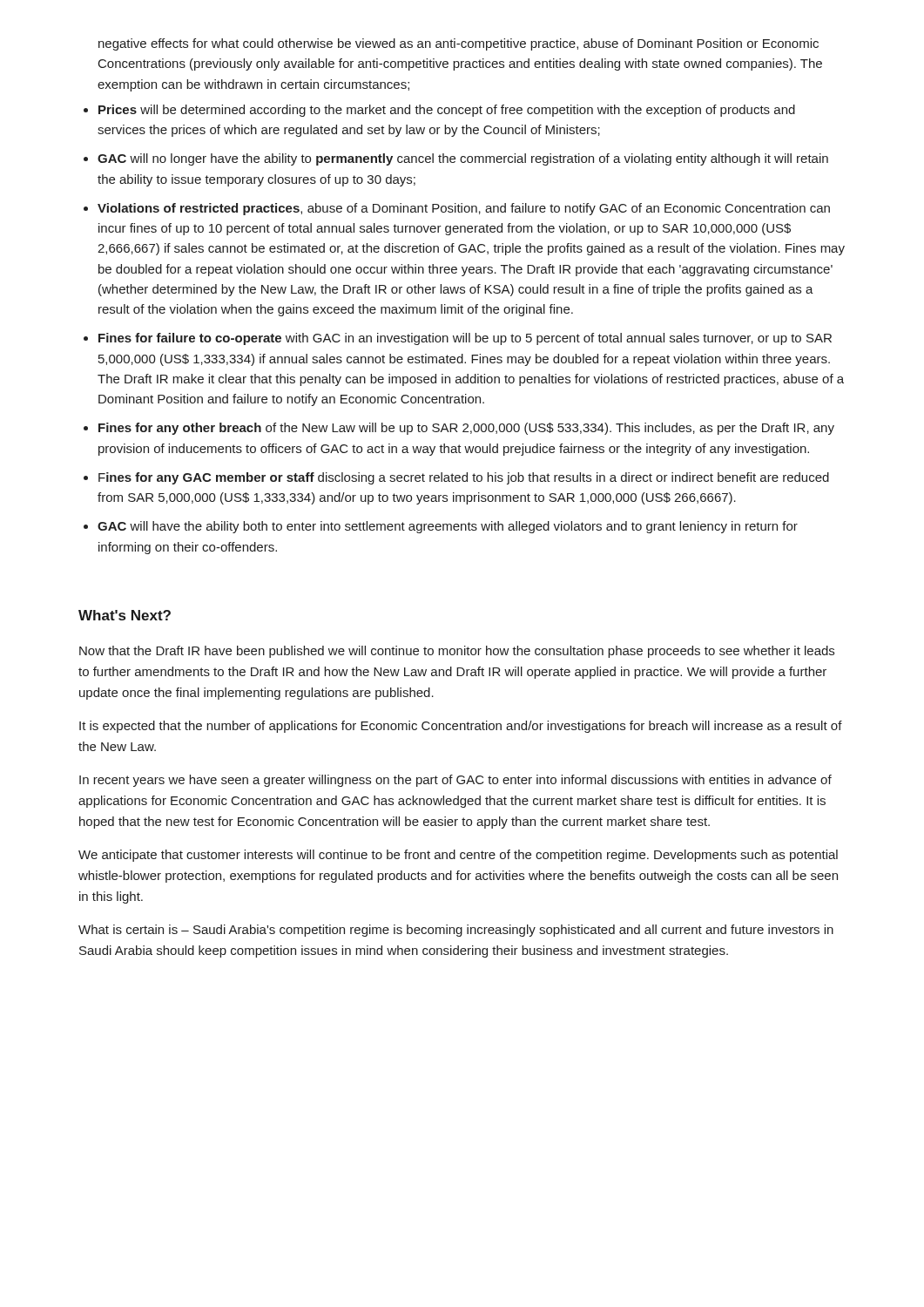Find the list item that says "GAC will no"
The width and height of the screenshot is (924, 1307).
[x=463, y=168]
